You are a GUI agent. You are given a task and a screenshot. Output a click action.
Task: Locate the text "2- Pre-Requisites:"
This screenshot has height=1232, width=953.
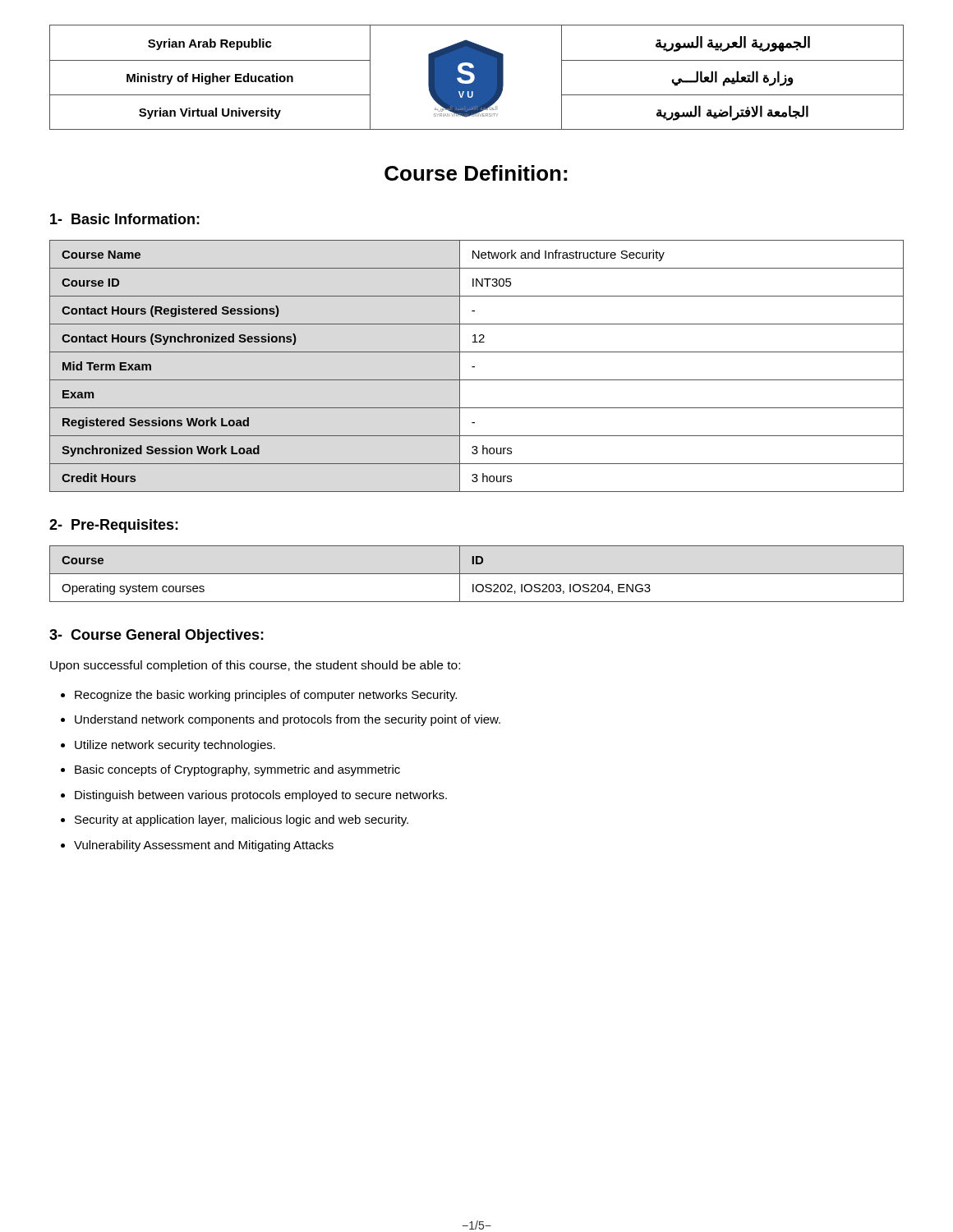[114, 525]
